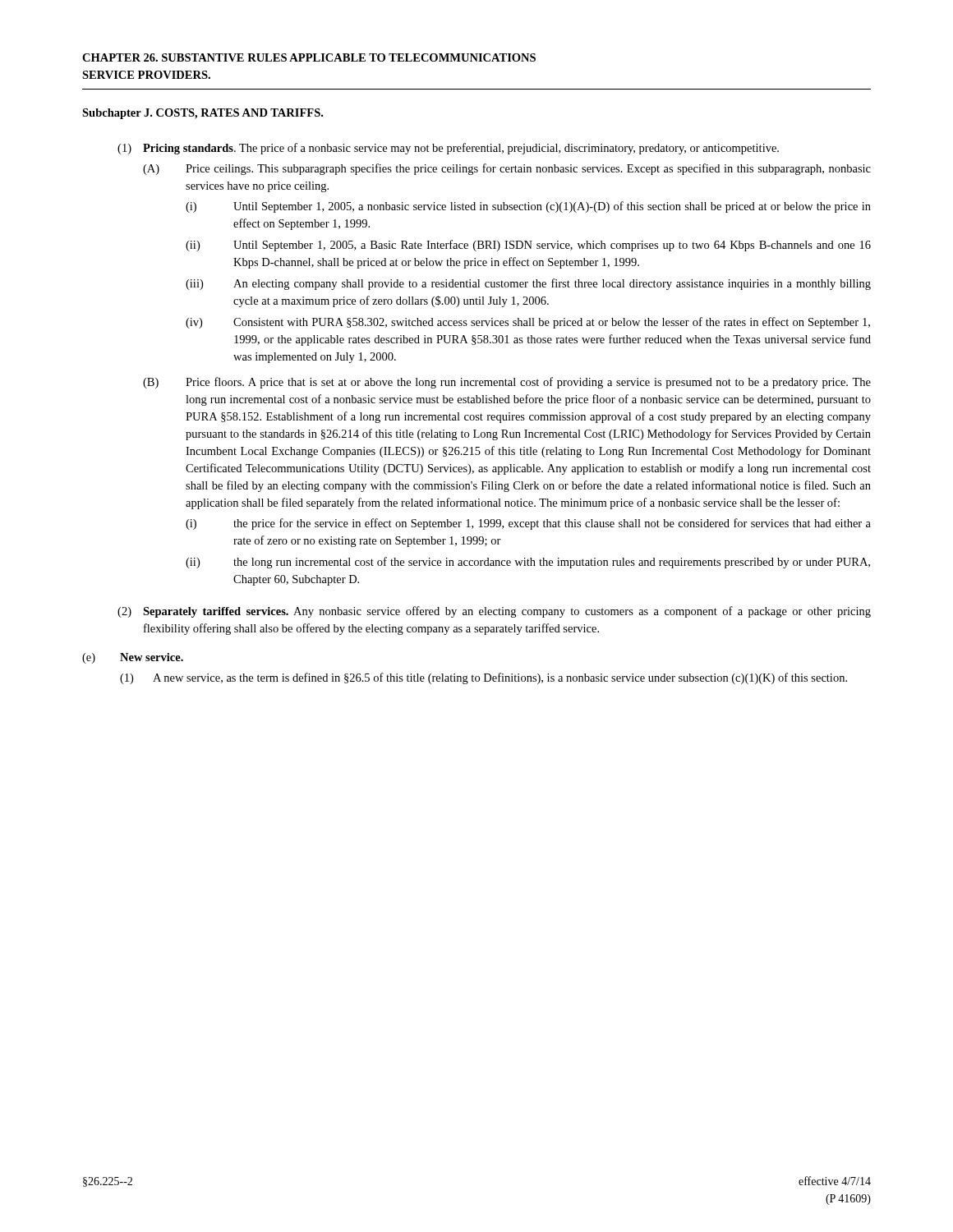Navigate to the passage starting "(i) Until September"
This screenshot has width=953, height=1232.
(x=528, y=215)
